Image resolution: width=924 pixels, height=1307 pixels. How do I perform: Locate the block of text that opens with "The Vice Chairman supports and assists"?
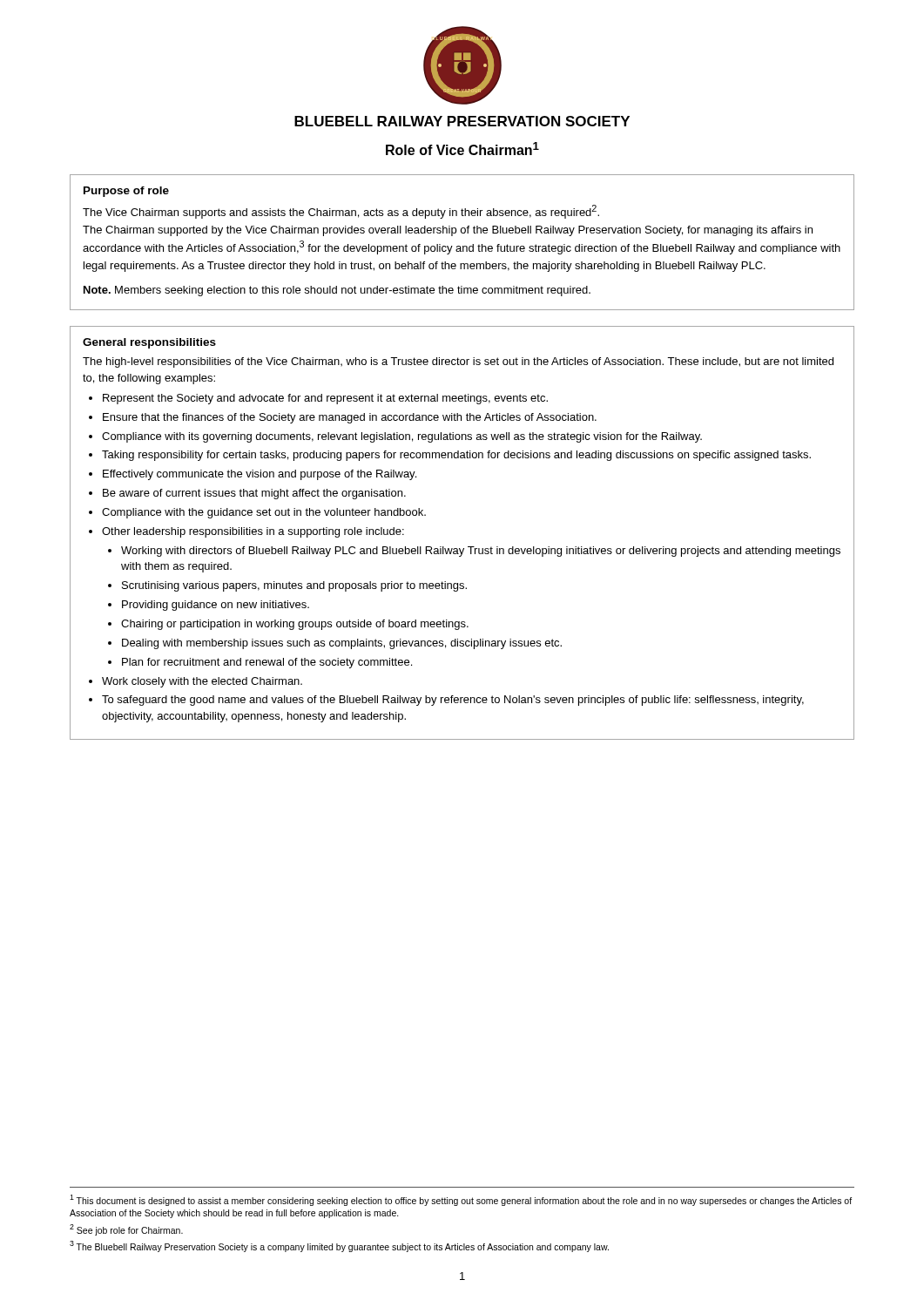point(462,212)
